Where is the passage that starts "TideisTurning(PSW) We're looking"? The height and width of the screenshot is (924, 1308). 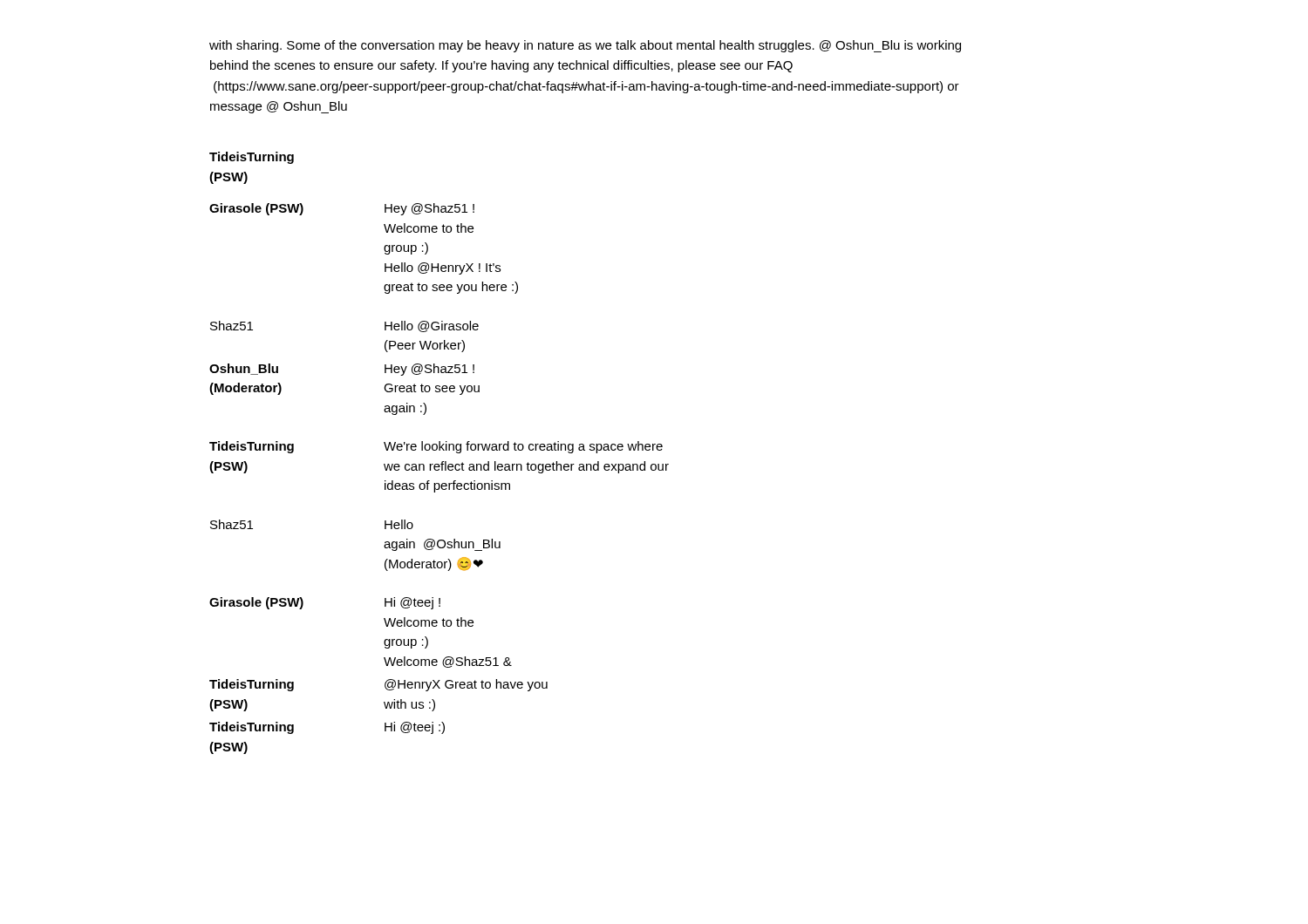[x=436, y=447]
